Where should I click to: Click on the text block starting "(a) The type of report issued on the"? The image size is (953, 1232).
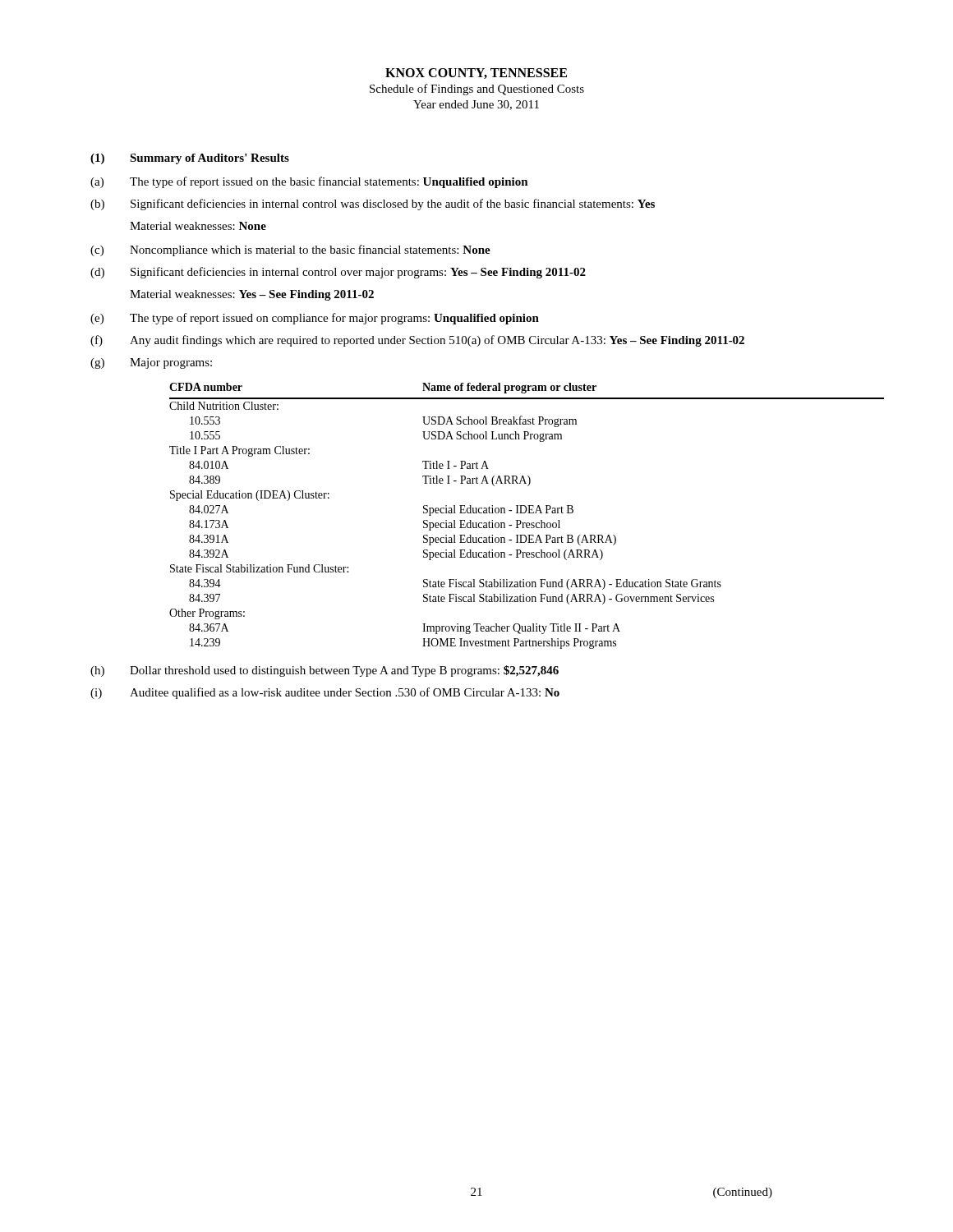click(x=476, y=182)
